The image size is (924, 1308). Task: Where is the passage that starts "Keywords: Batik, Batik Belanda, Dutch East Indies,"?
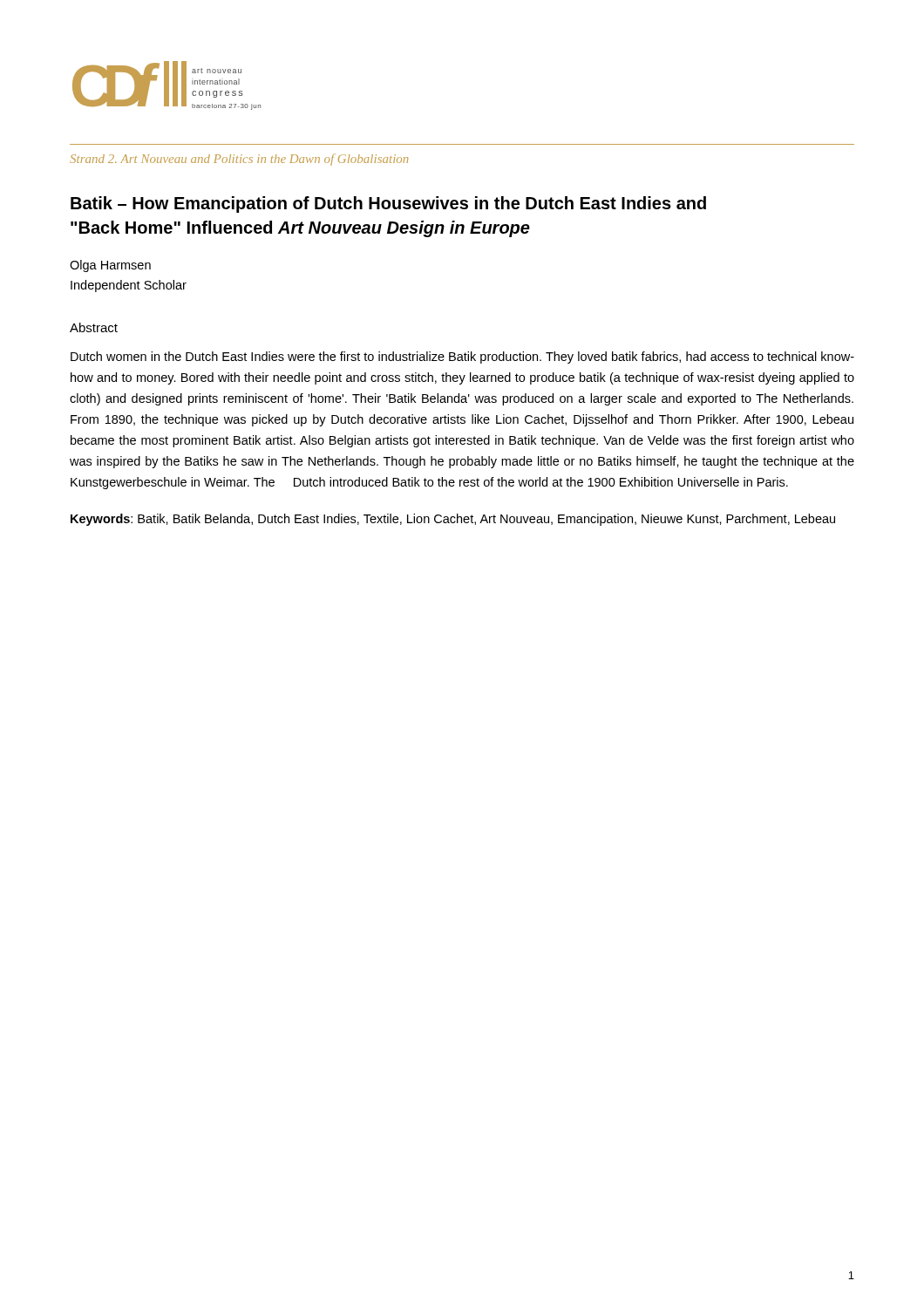click(x=453, y=519)
